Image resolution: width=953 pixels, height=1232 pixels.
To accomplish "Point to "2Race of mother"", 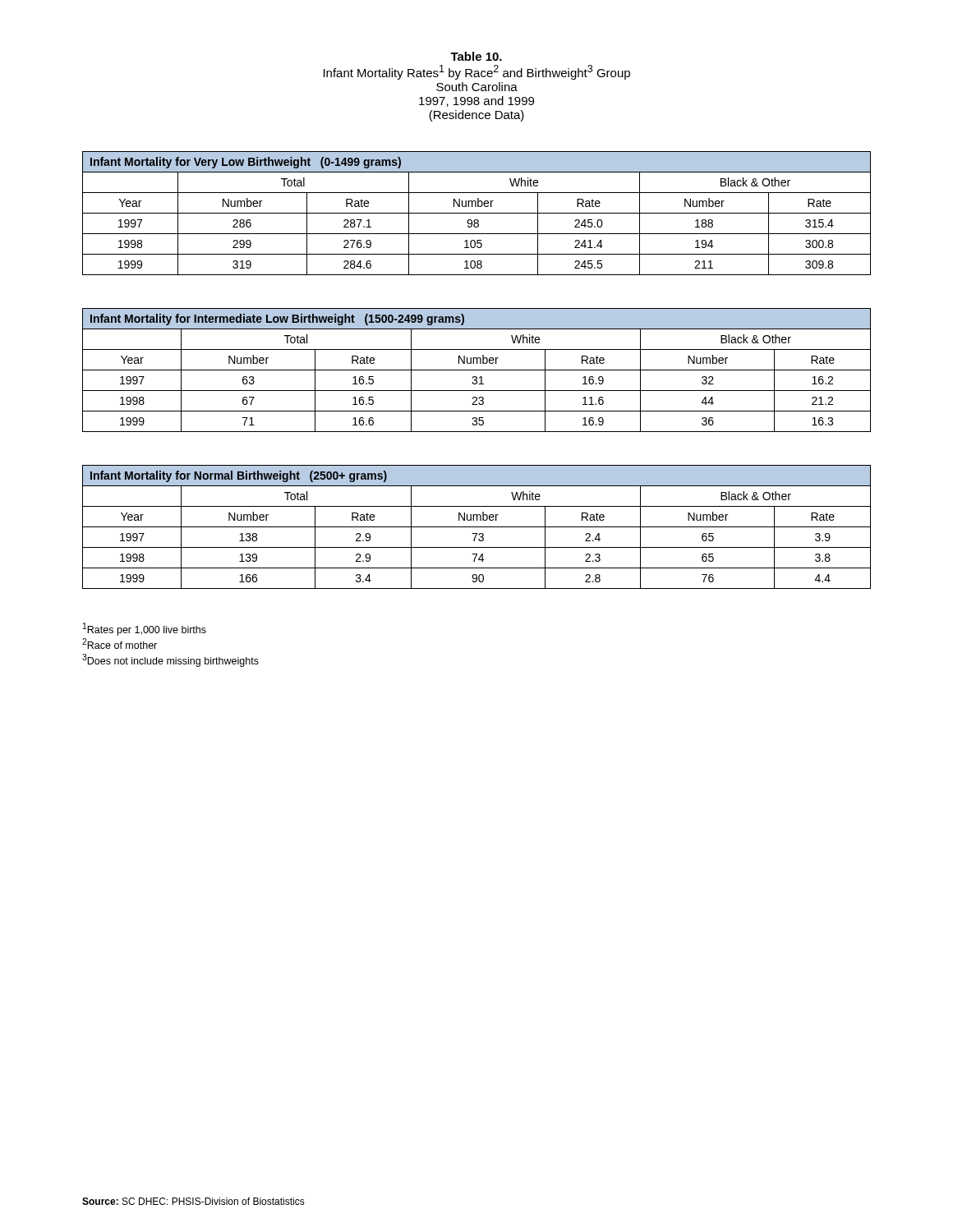I will pos(120,645).
